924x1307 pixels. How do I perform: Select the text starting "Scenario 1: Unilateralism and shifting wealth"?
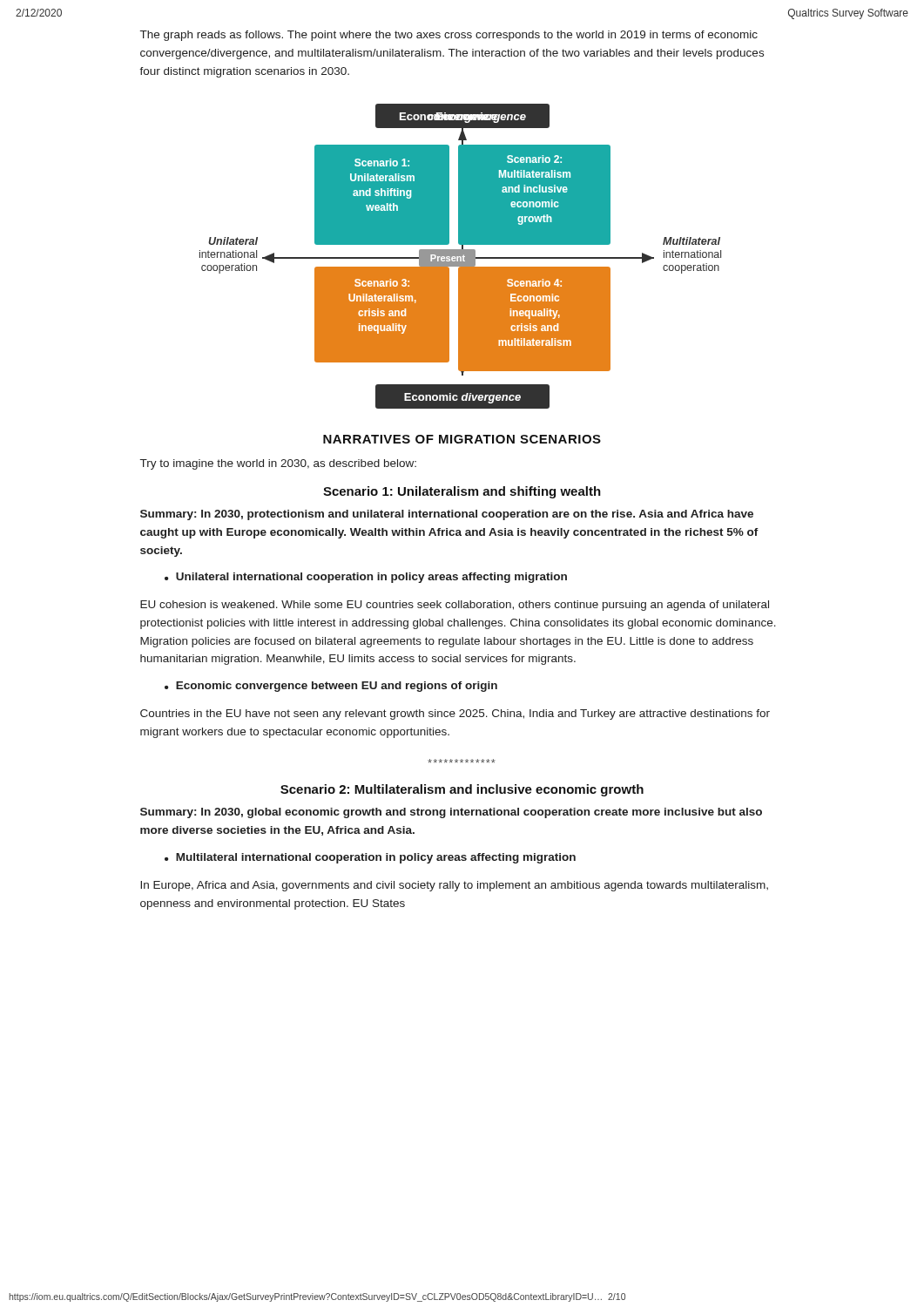[462, 491]
